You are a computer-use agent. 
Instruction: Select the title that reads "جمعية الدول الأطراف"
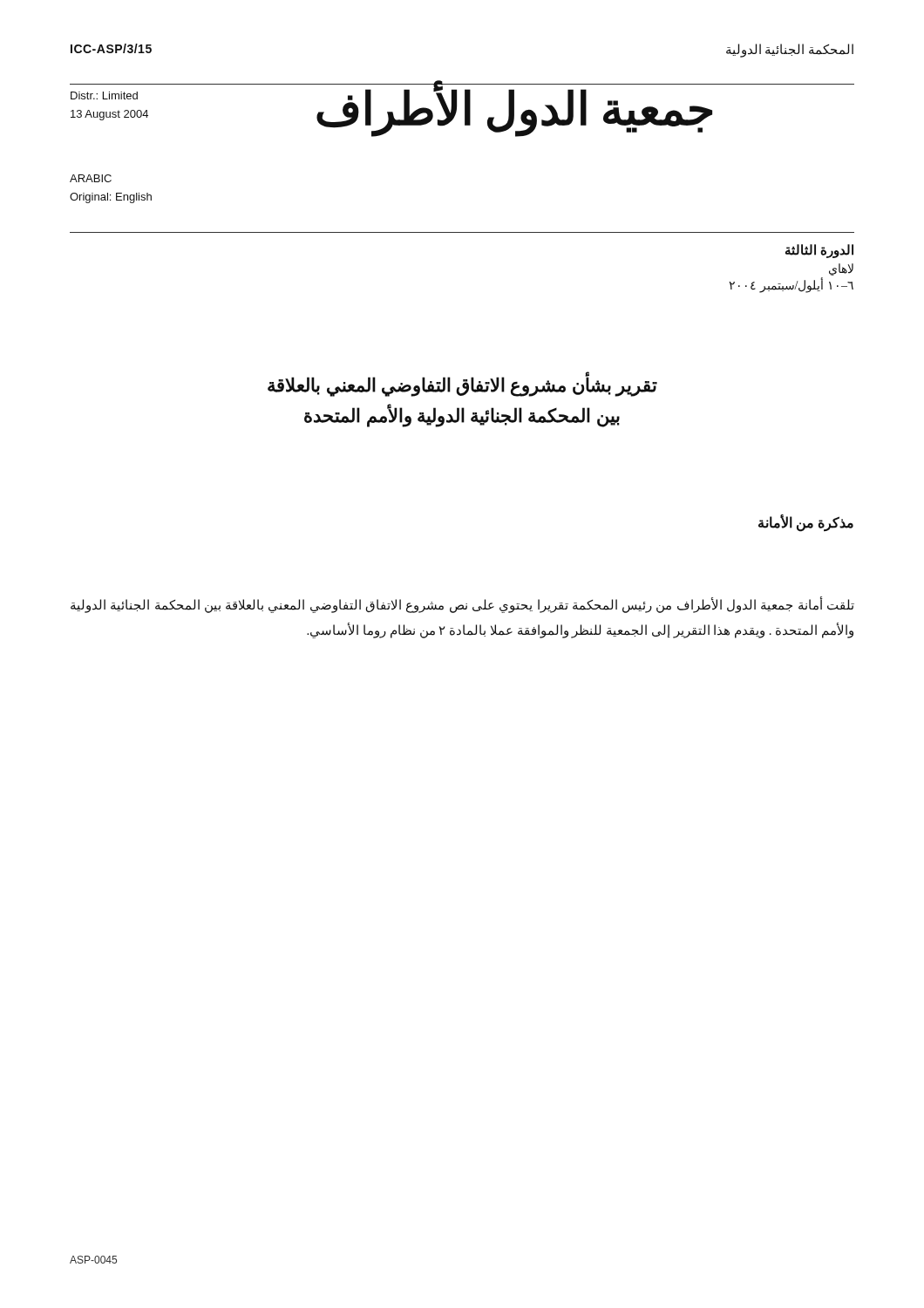point(514,109)
